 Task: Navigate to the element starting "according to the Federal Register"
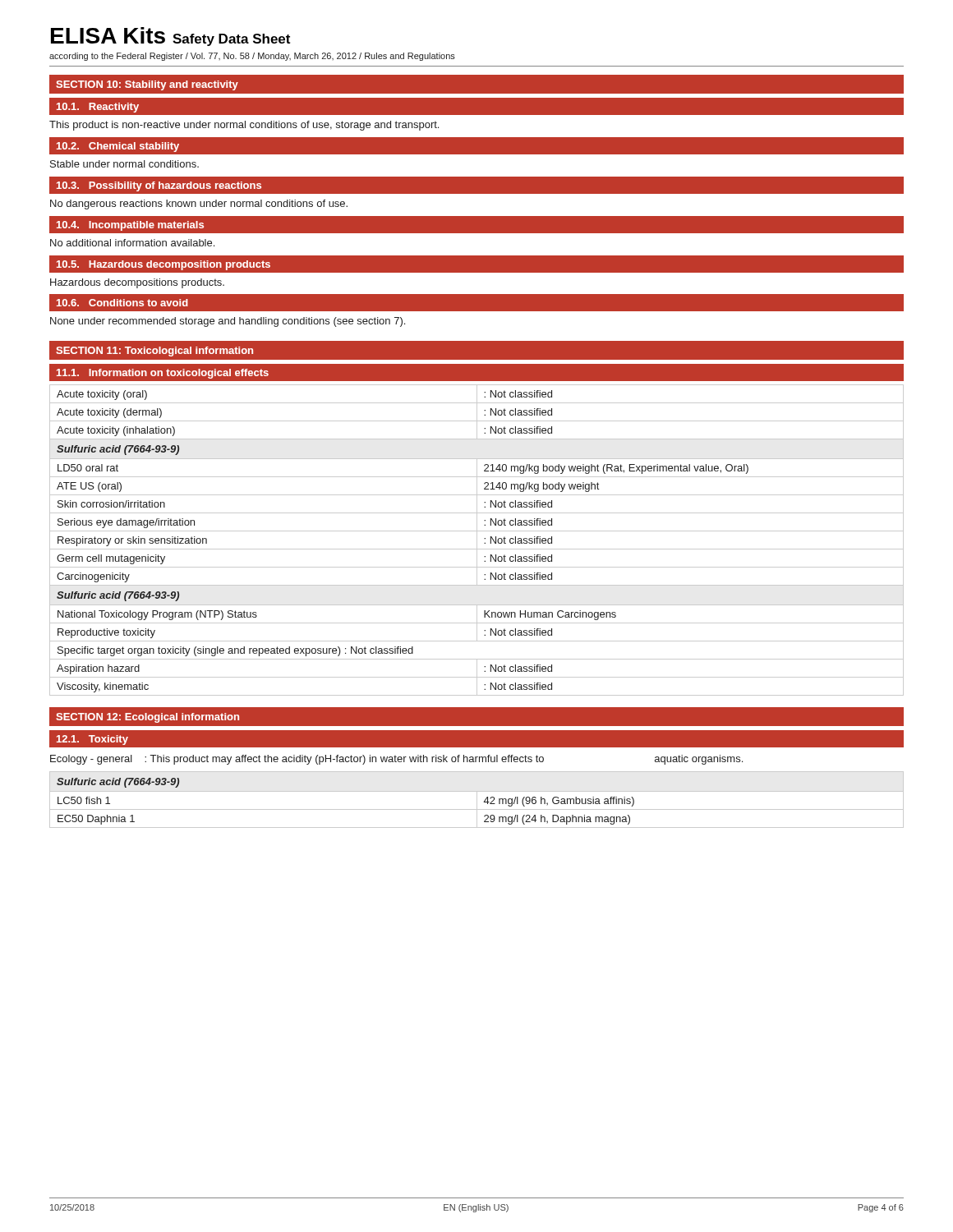pos(252,56)
